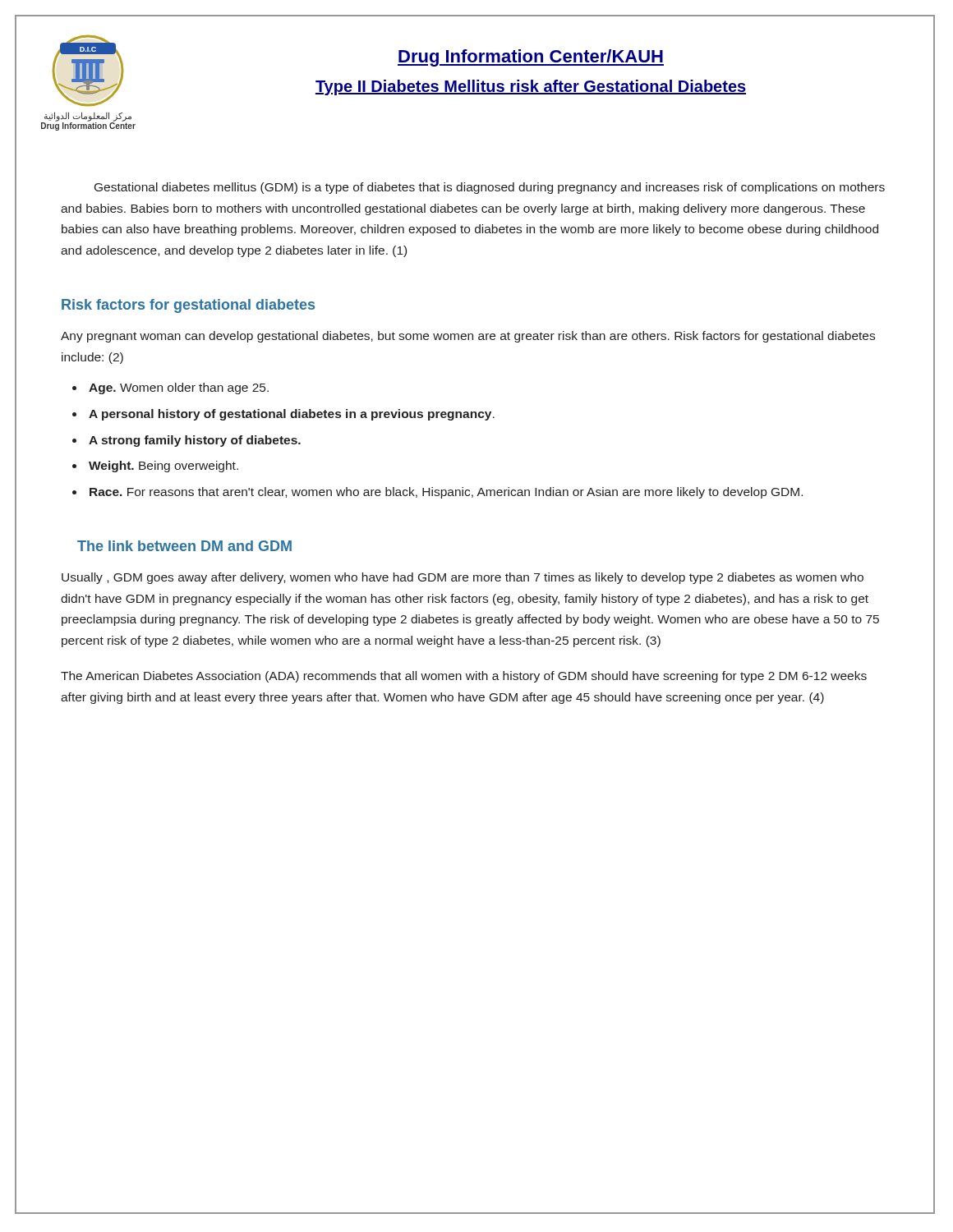Locate the logo
The height and width of the screenshot is (1232, 953).
(x=88, y=83)
